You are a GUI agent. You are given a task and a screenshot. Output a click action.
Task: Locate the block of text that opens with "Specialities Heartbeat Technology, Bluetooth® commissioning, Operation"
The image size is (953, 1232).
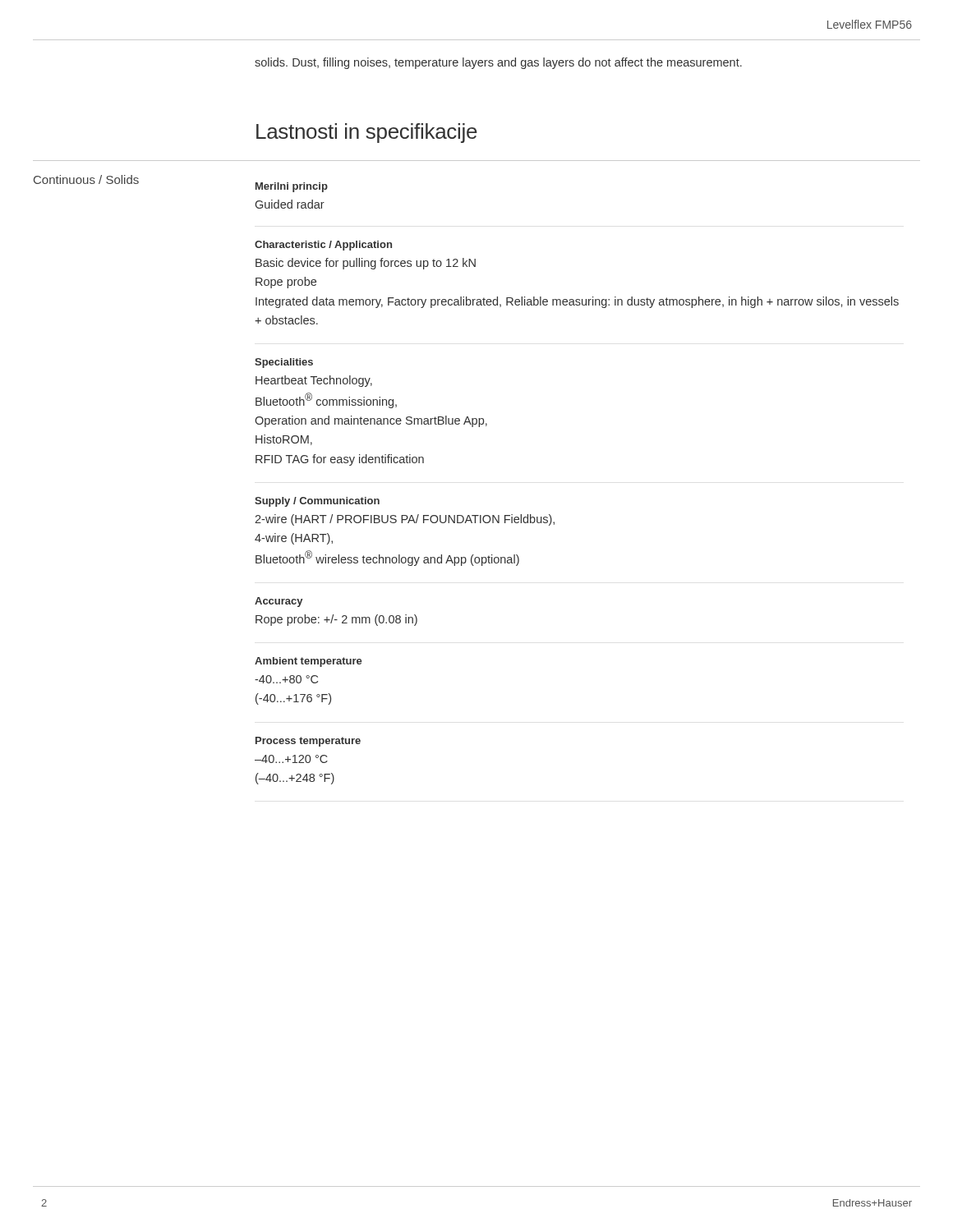pyautogui.click(x=284, y=363)
